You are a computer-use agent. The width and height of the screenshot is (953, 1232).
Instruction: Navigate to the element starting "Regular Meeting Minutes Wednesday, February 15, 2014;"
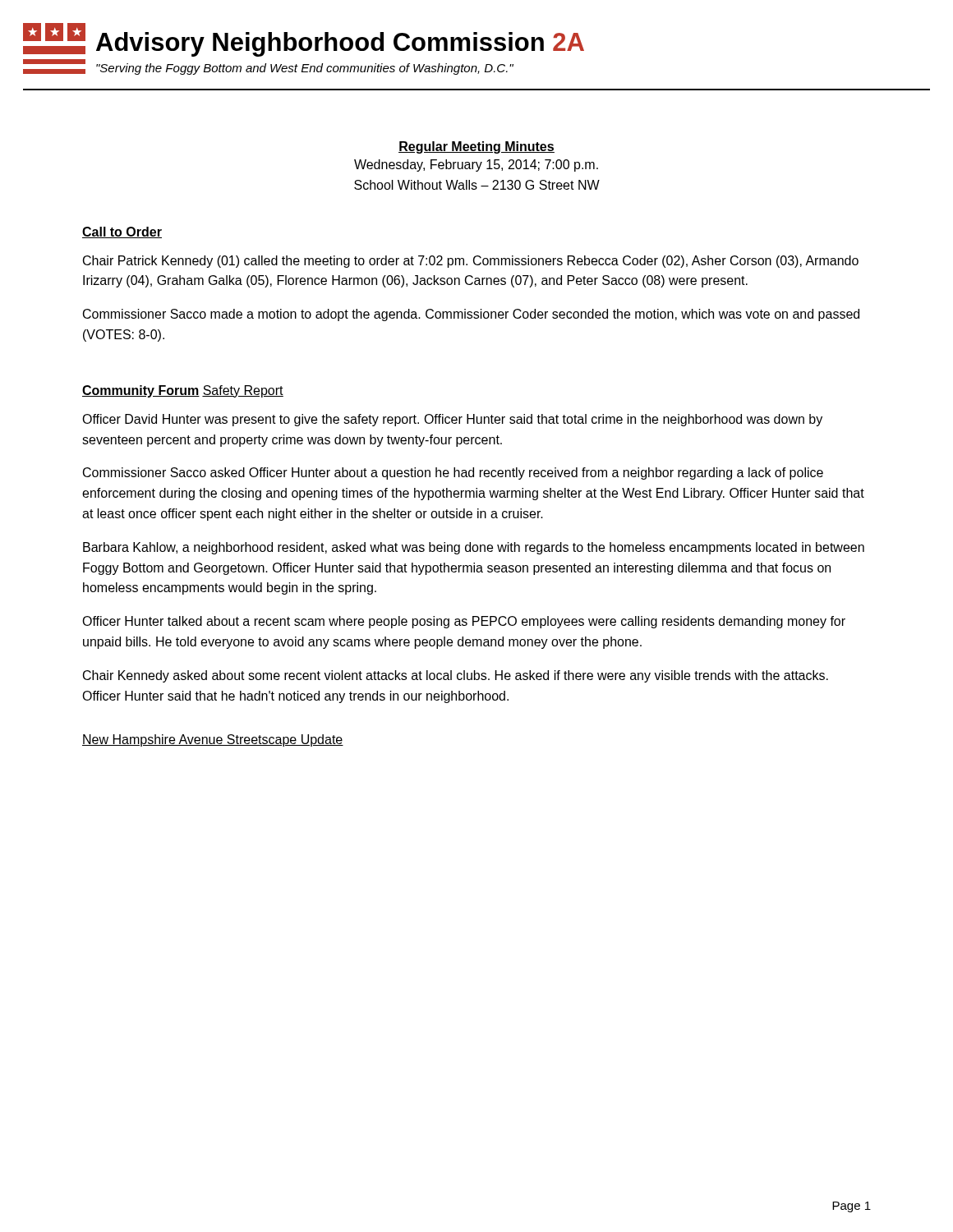pos(476,167)
